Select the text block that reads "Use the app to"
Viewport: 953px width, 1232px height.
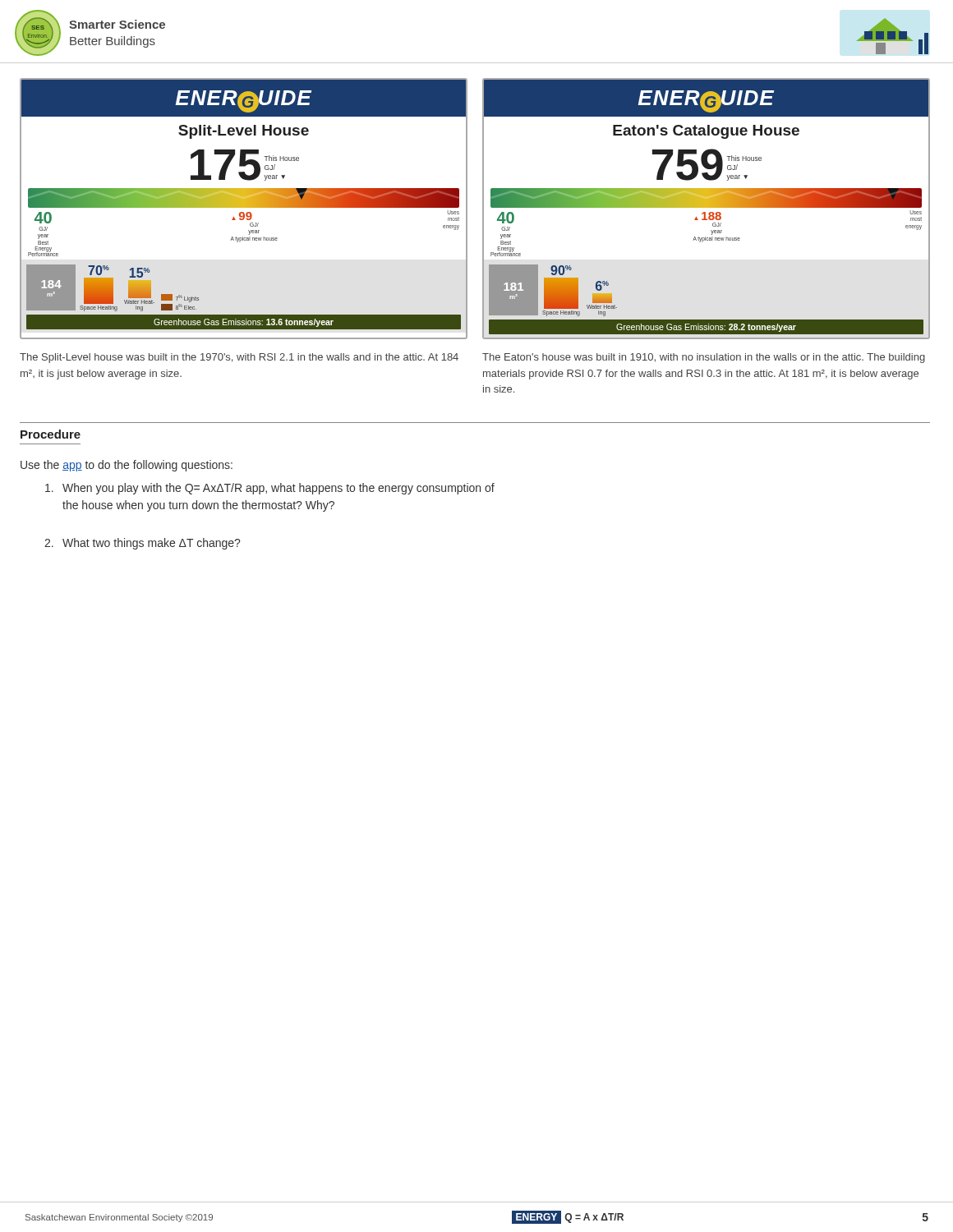pyautogui.click(x=127, y=465)
